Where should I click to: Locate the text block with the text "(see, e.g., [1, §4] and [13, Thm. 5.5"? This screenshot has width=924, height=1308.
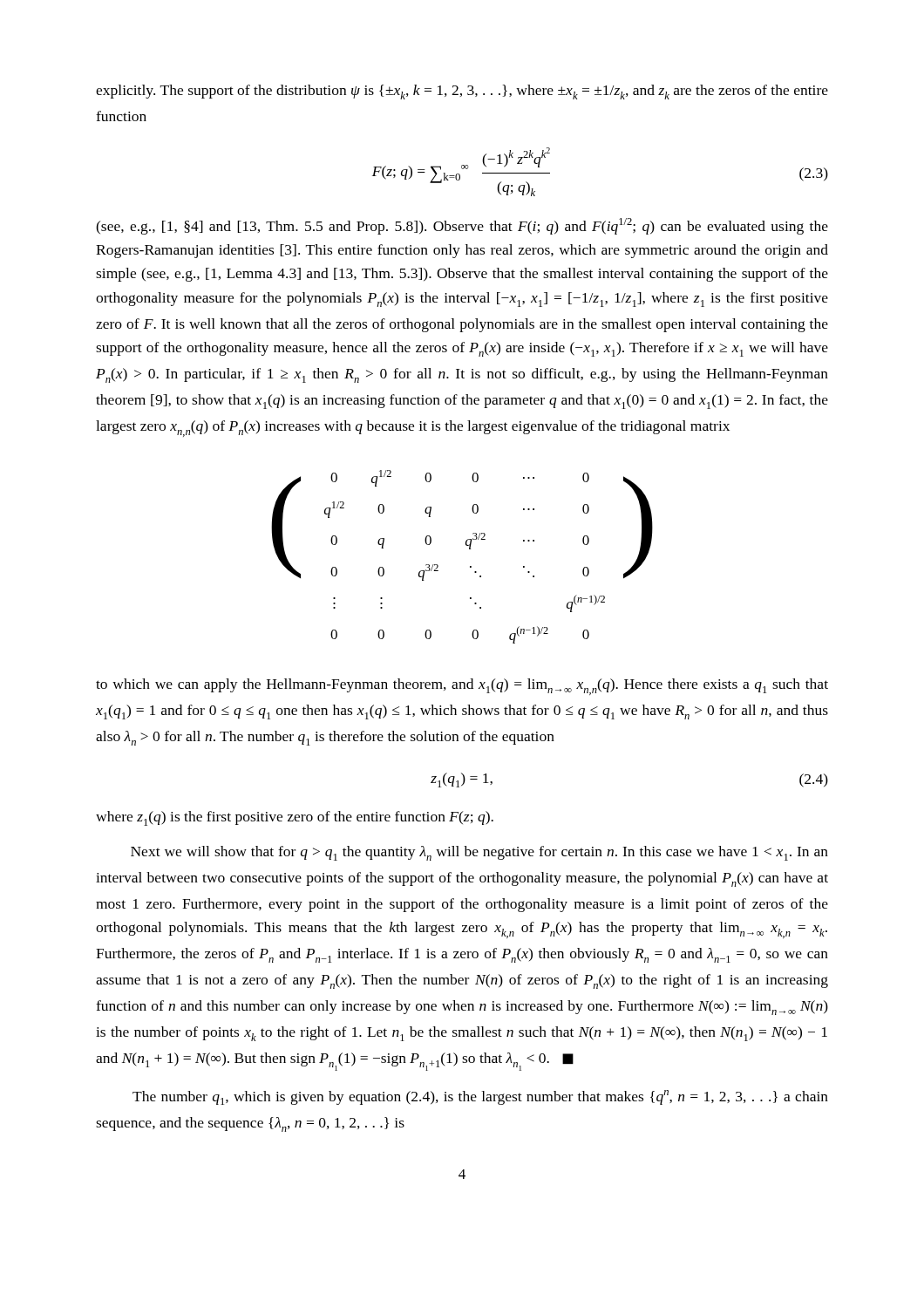coord(462,326)
